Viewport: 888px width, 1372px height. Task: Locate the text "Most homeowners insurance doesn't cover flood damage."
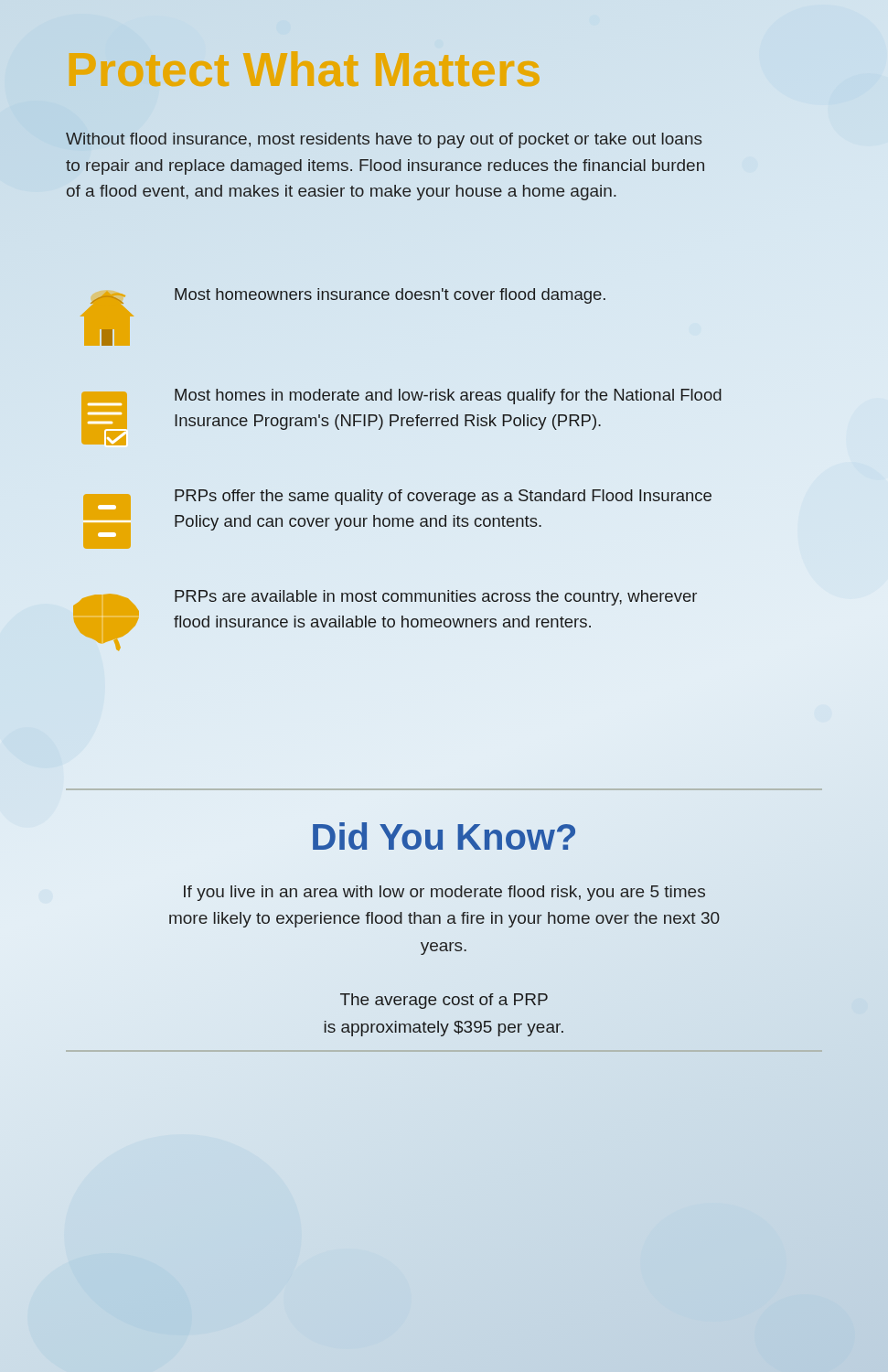pos(400,319)
